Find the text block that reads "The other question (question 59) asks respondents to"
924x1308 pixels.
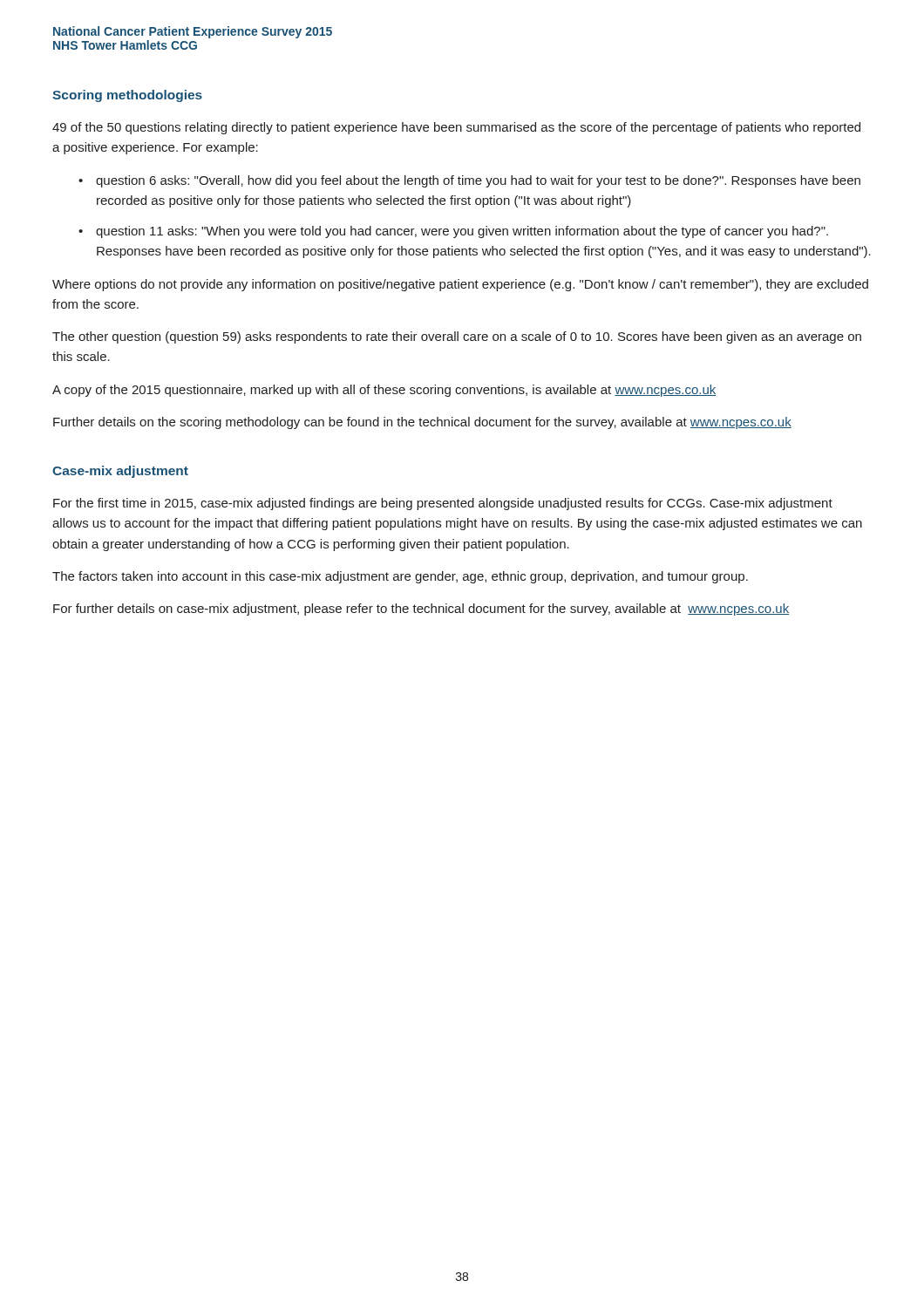click(457, 346)
